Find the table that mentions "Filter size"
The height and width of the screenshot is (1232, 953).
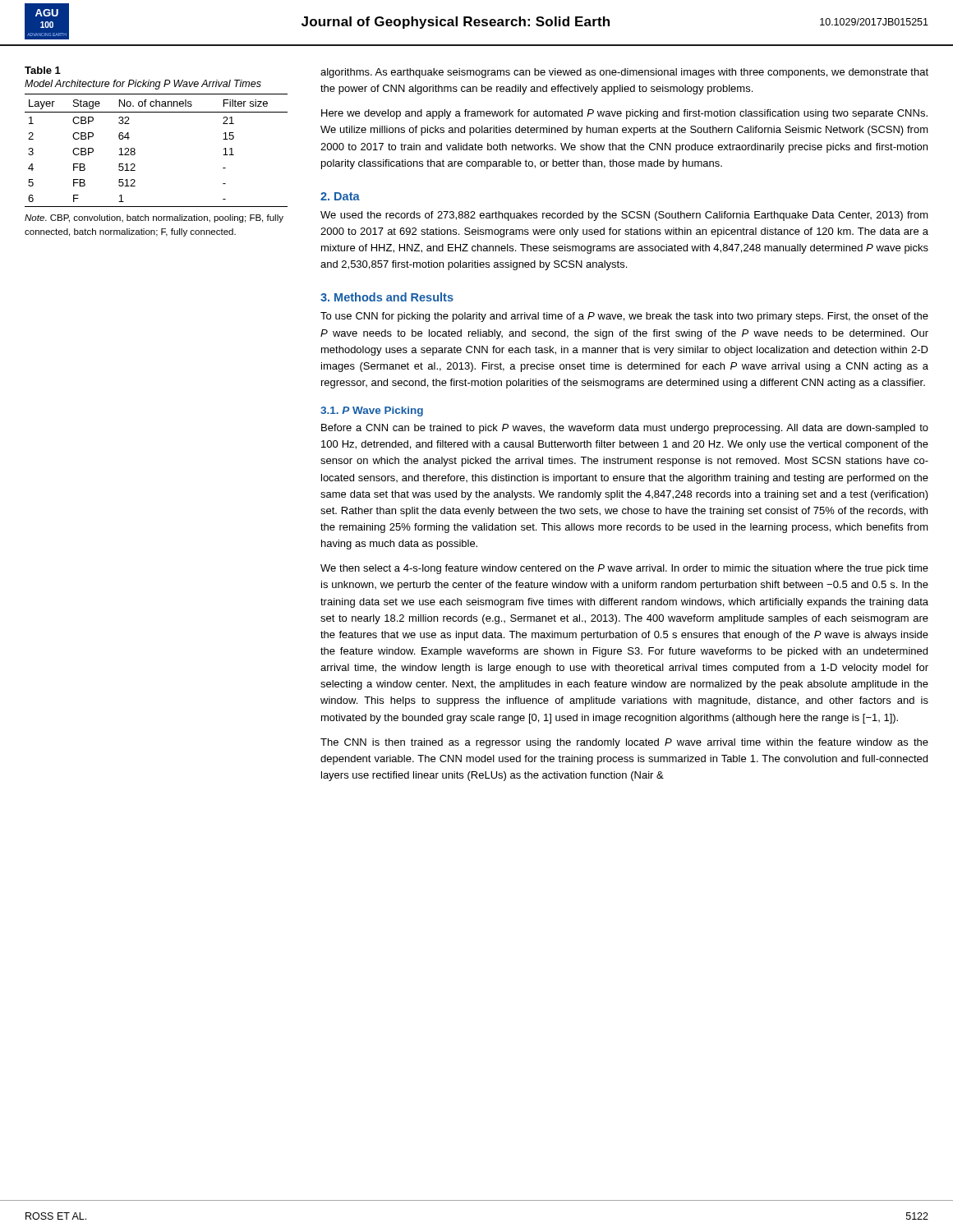[156, 136]
